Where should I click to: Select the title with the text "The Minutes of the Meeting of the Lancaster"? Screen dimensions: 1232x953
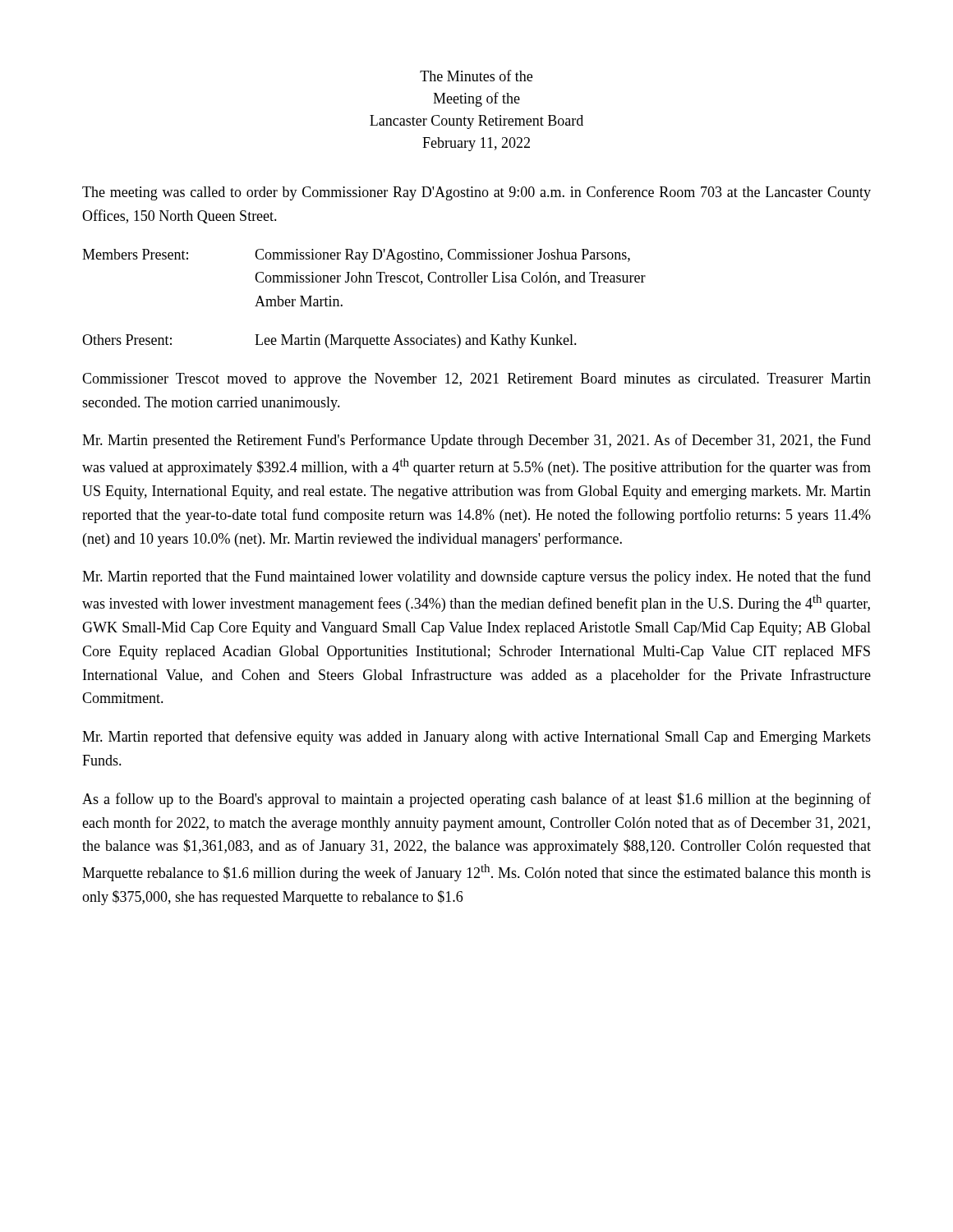(x=476, y=110)
